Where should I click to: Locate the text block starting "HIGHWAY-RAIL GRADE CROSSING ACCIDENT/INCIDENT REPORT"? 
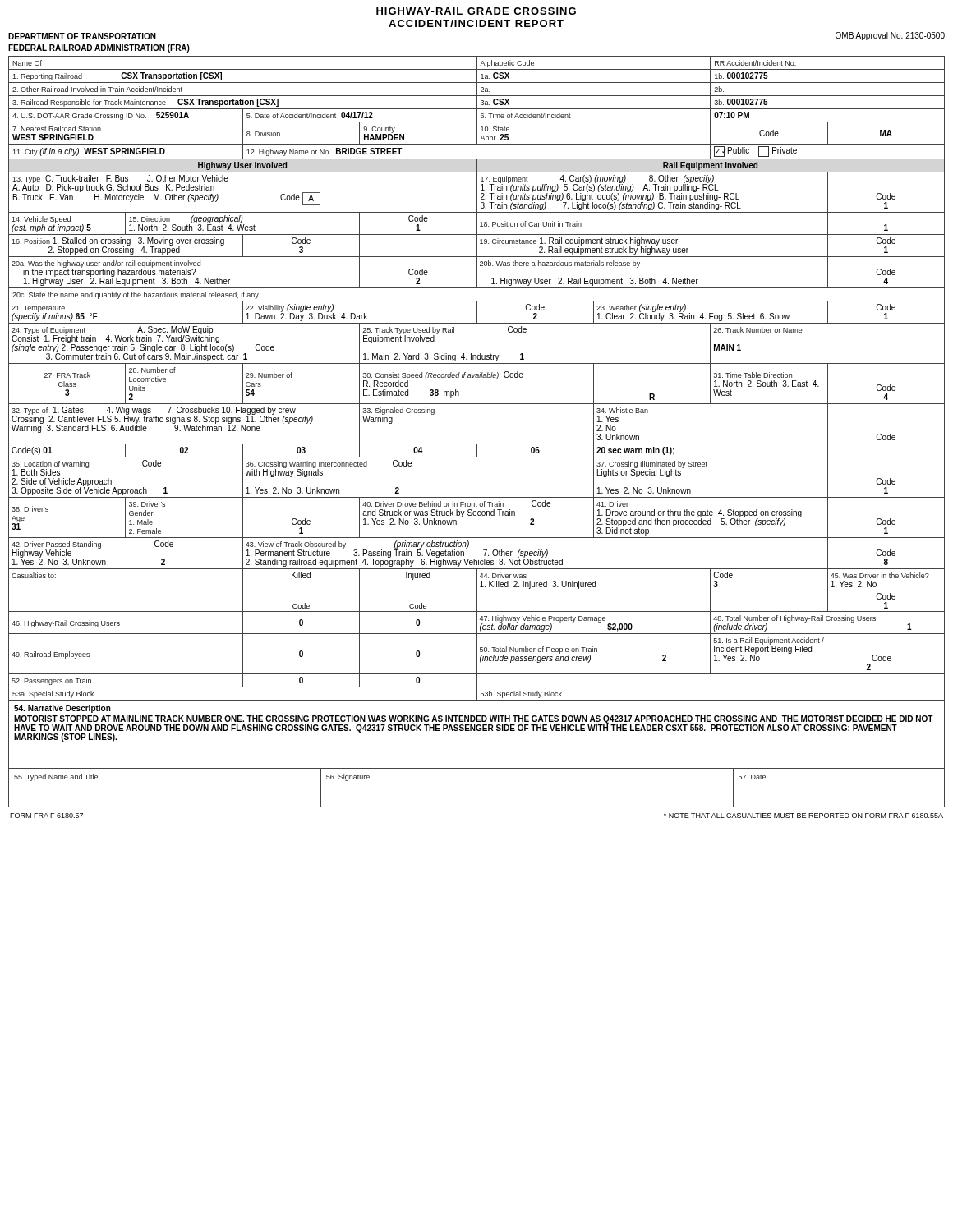(476, 17)
